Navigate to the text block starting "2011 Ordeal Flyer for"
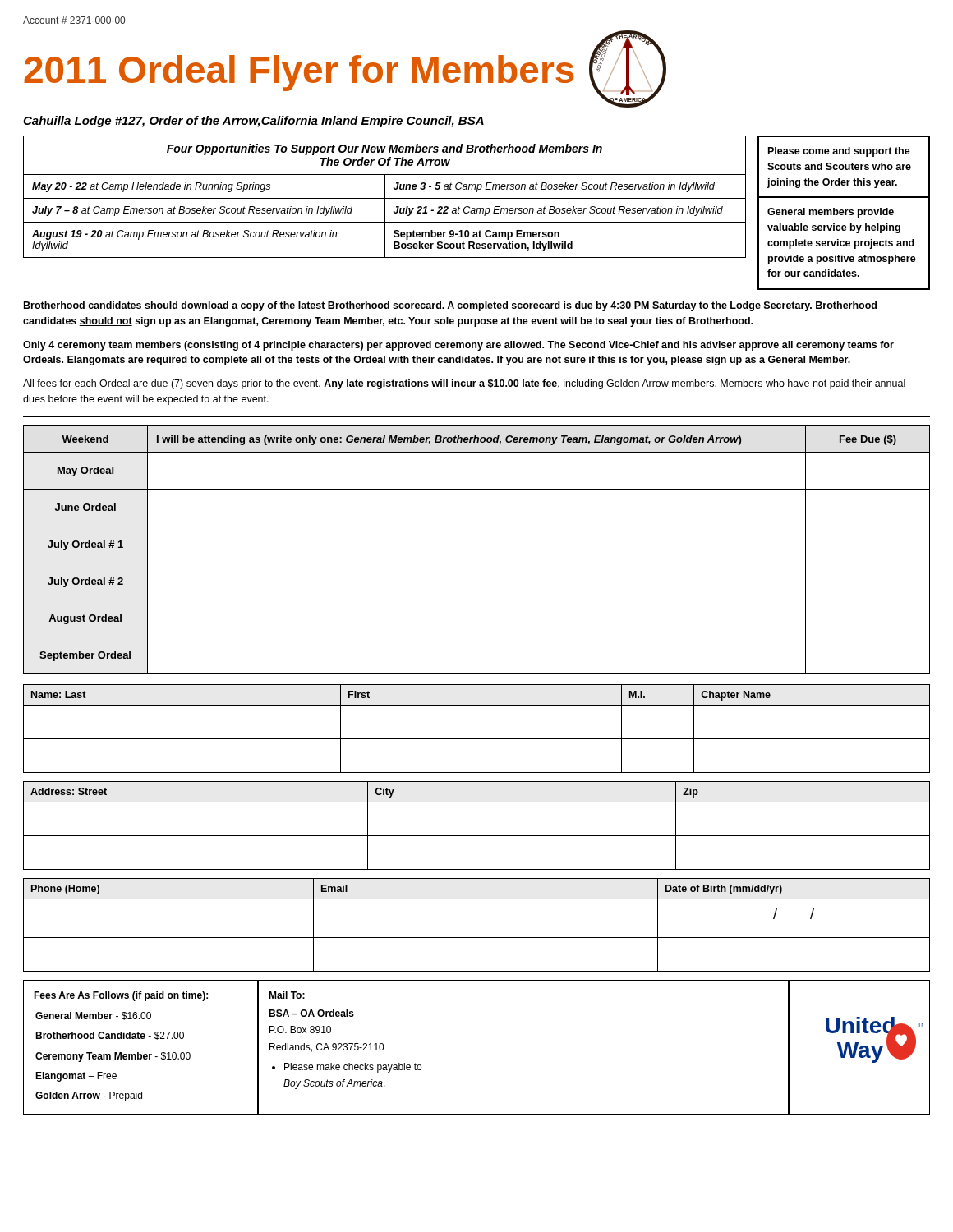The image size is (953, 1232). [x=299, y=70]
